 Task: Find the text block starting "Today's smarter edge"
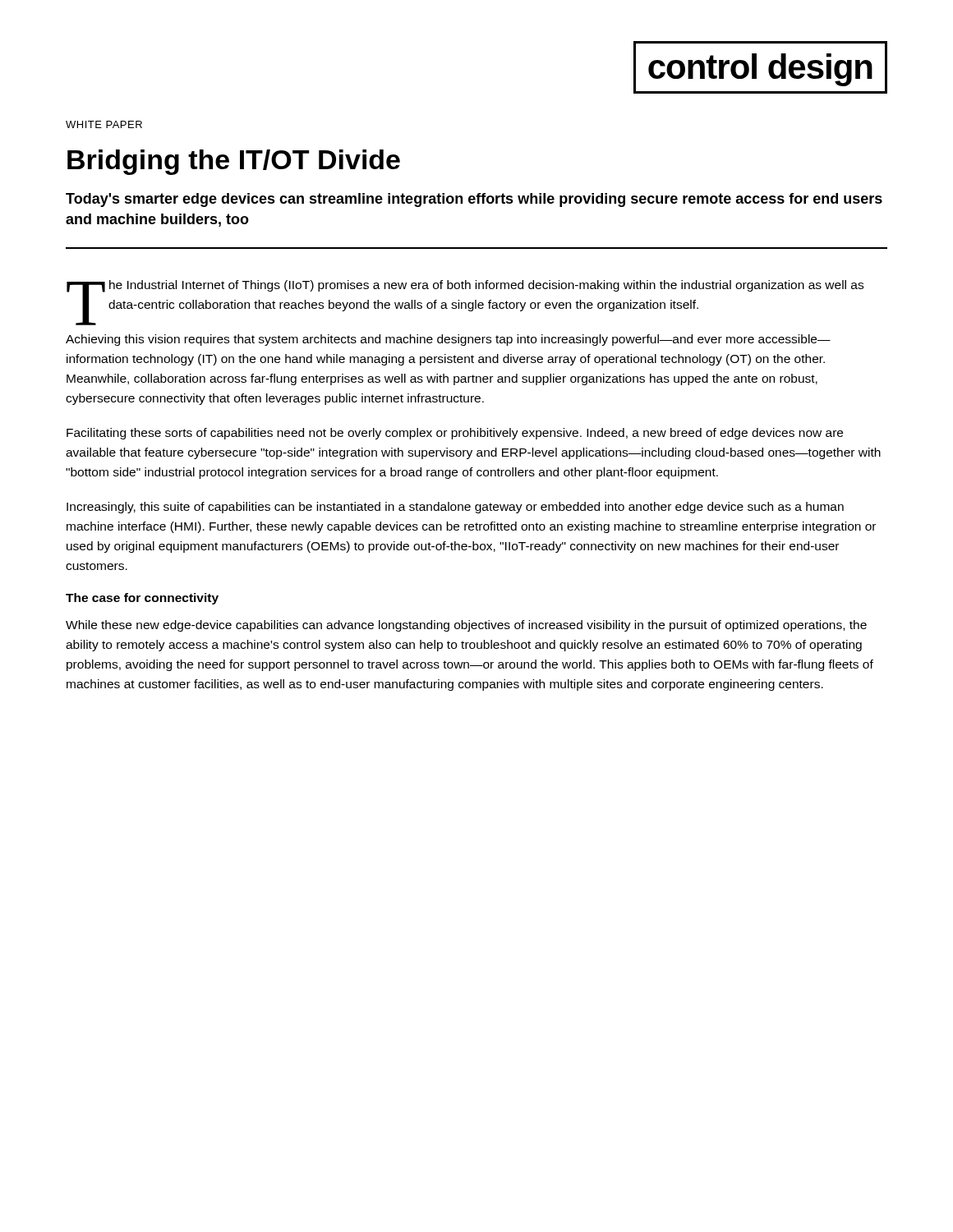474,209
